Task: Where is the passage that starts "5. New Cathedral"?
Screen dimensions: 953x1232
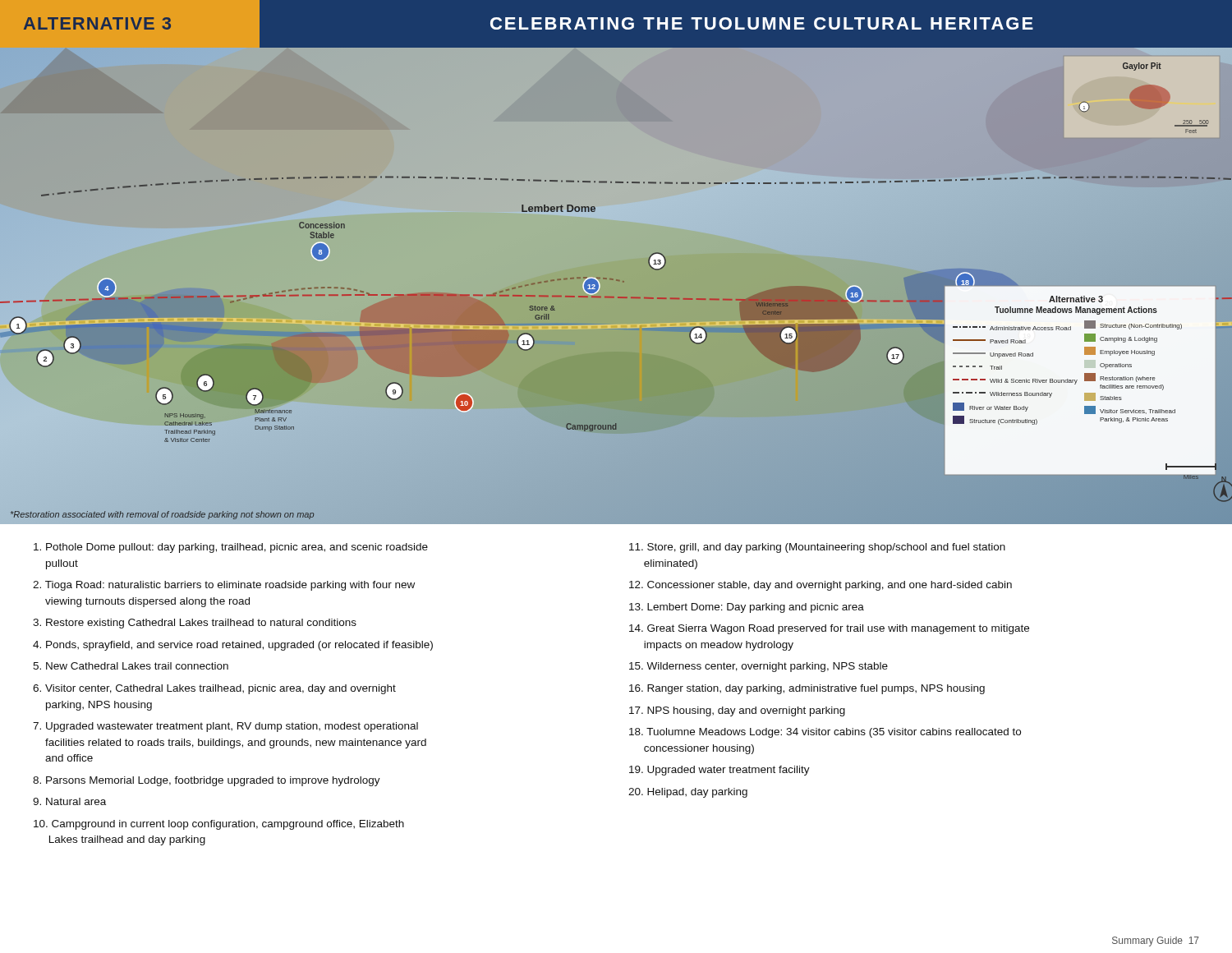Action: (x=131, y=666)
